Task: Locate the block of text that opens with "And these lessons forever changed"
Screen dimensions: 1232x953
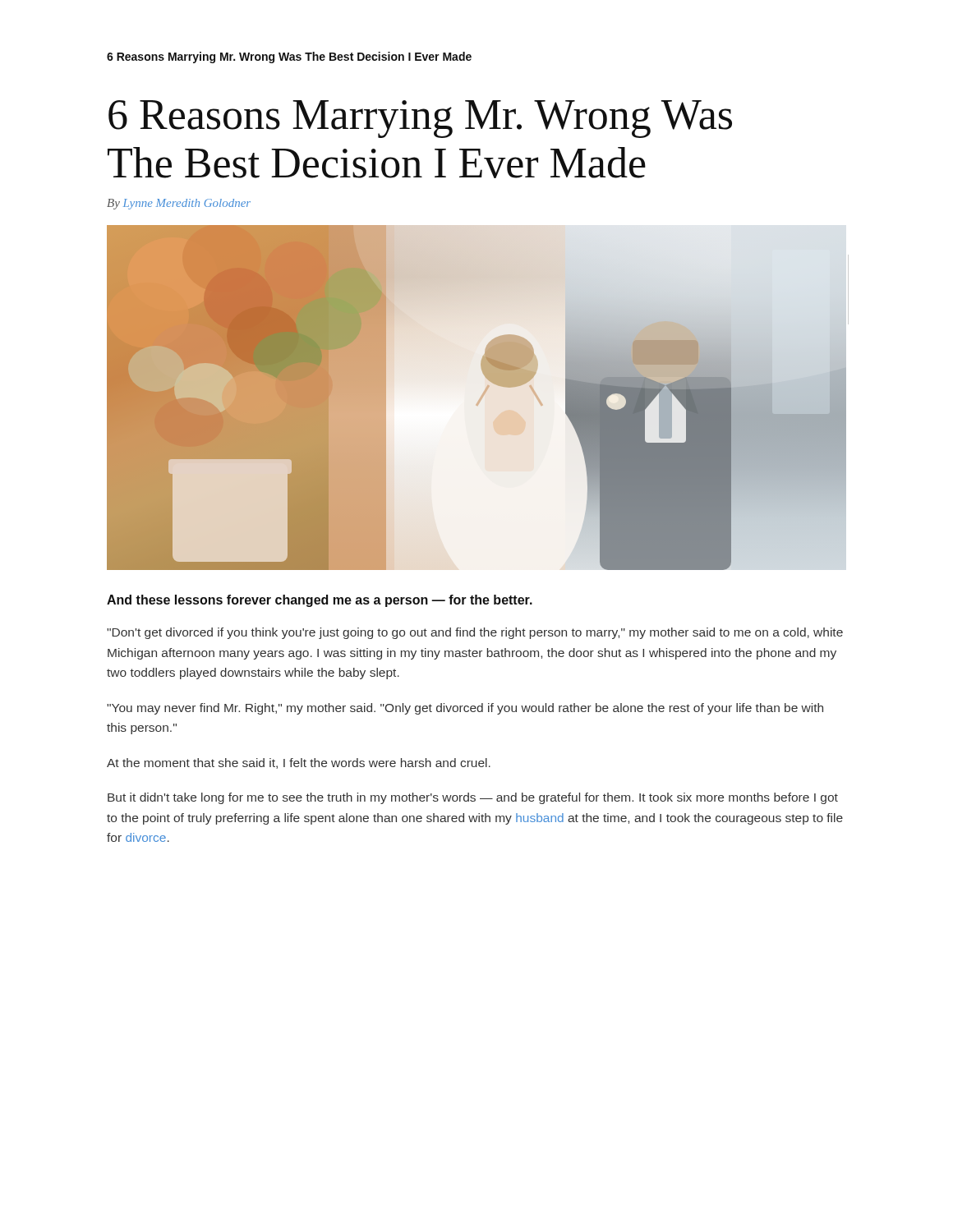Action: click(320, 600)
